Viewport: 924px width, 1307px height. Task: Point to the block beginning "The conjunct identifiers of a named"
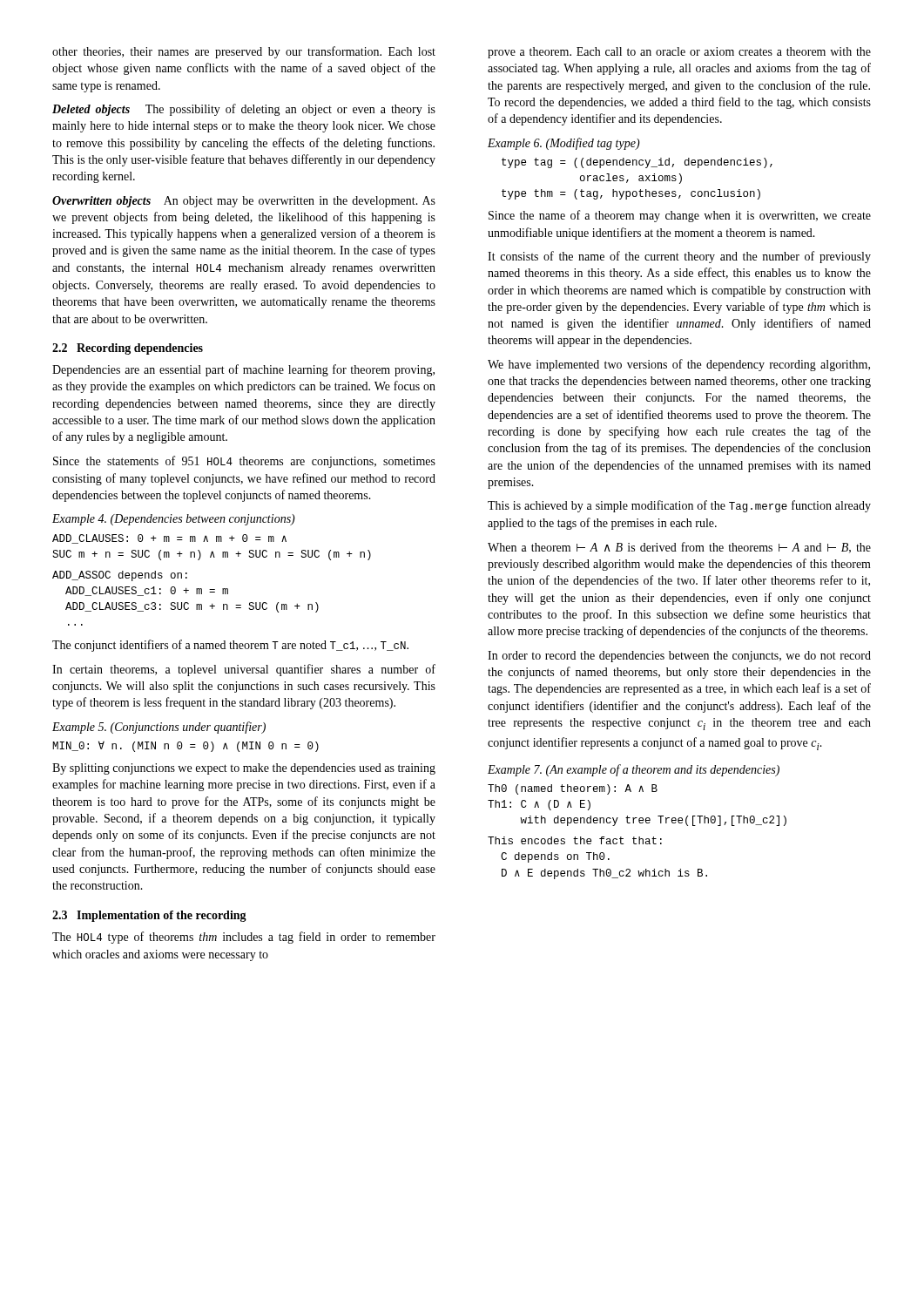click(x=244, y=645)
